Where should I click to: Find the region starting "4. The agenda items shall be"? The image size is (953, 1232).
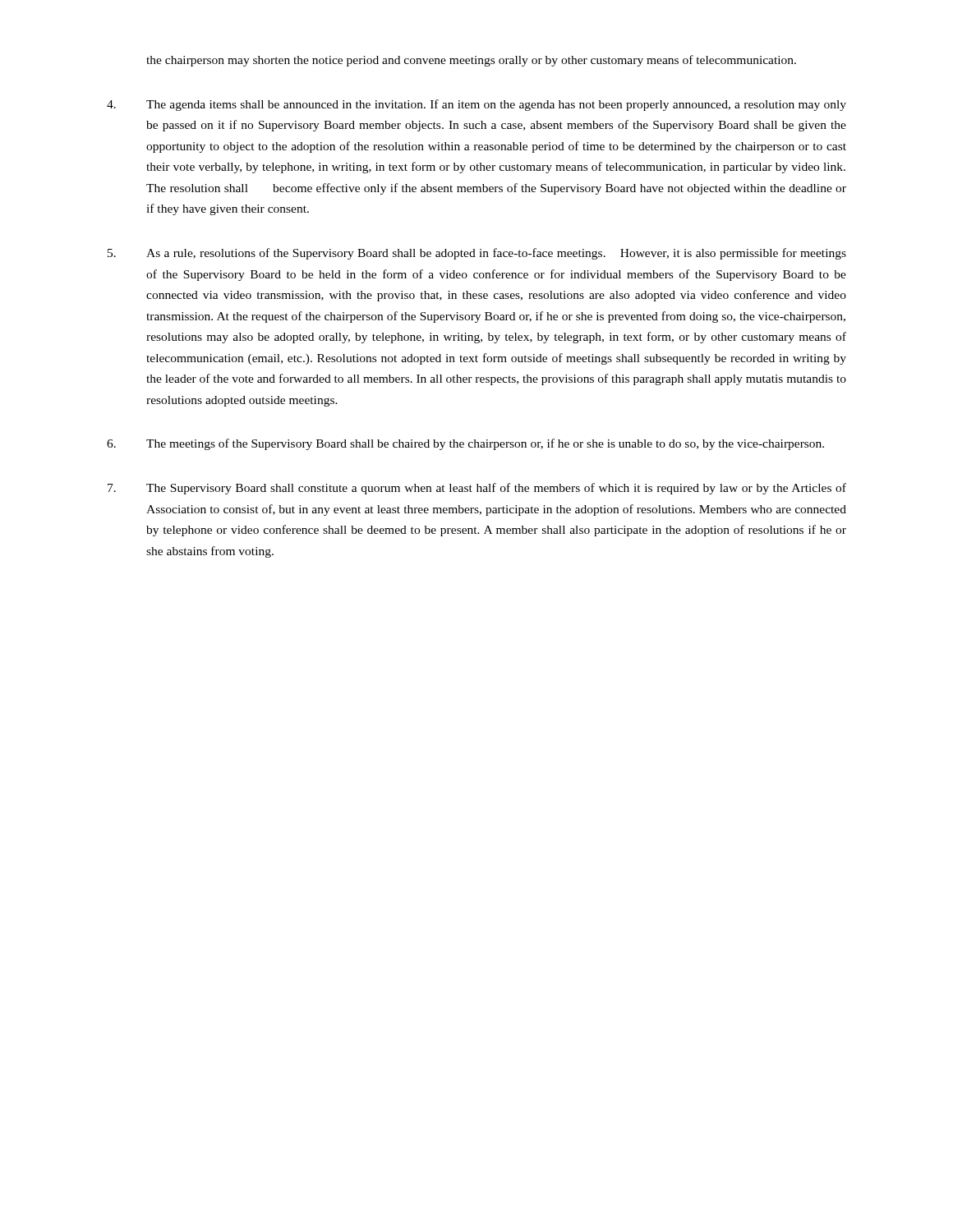pos(476,156)
